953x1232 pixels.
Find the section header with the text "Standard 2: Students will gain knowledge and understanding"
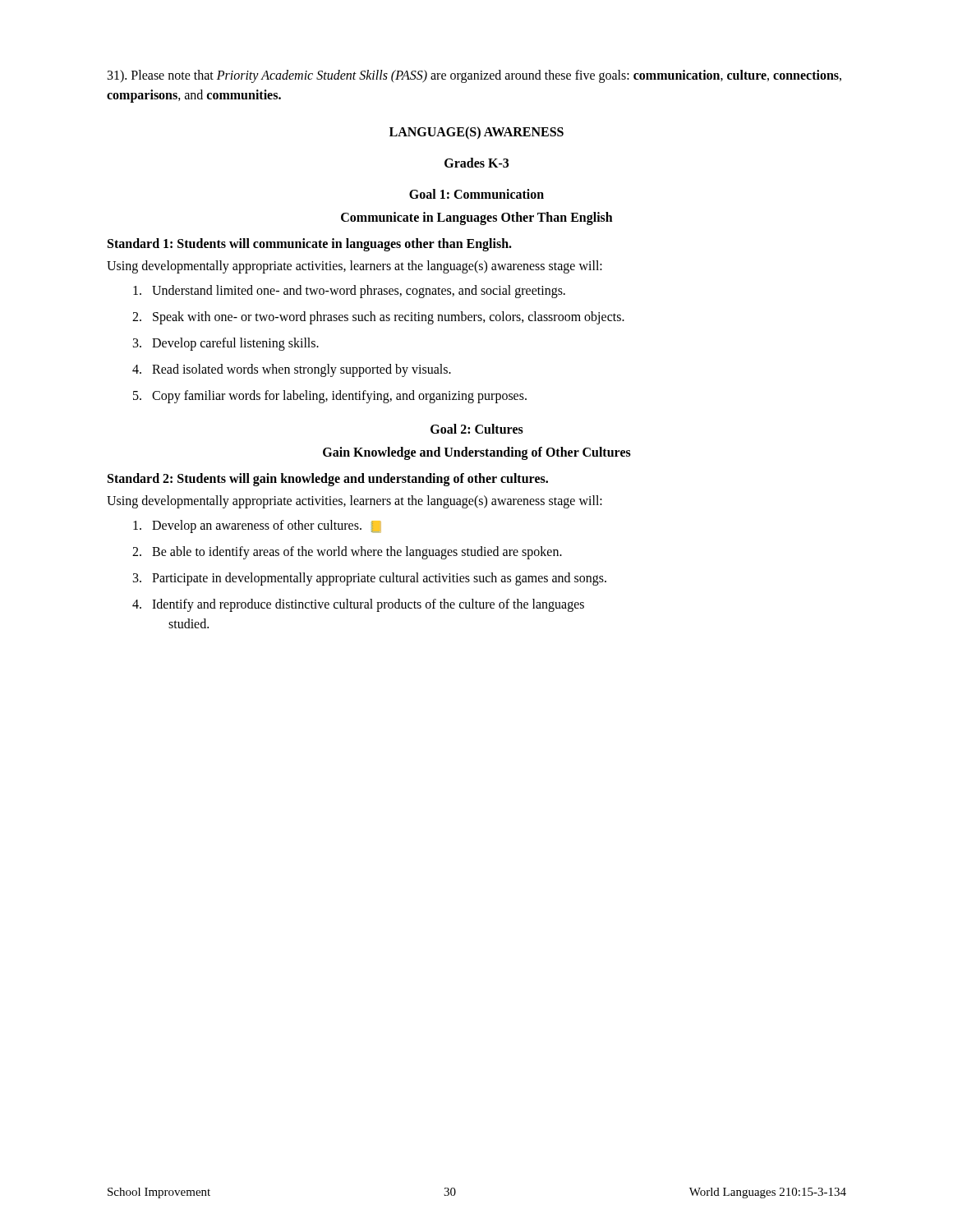point(328,478)
